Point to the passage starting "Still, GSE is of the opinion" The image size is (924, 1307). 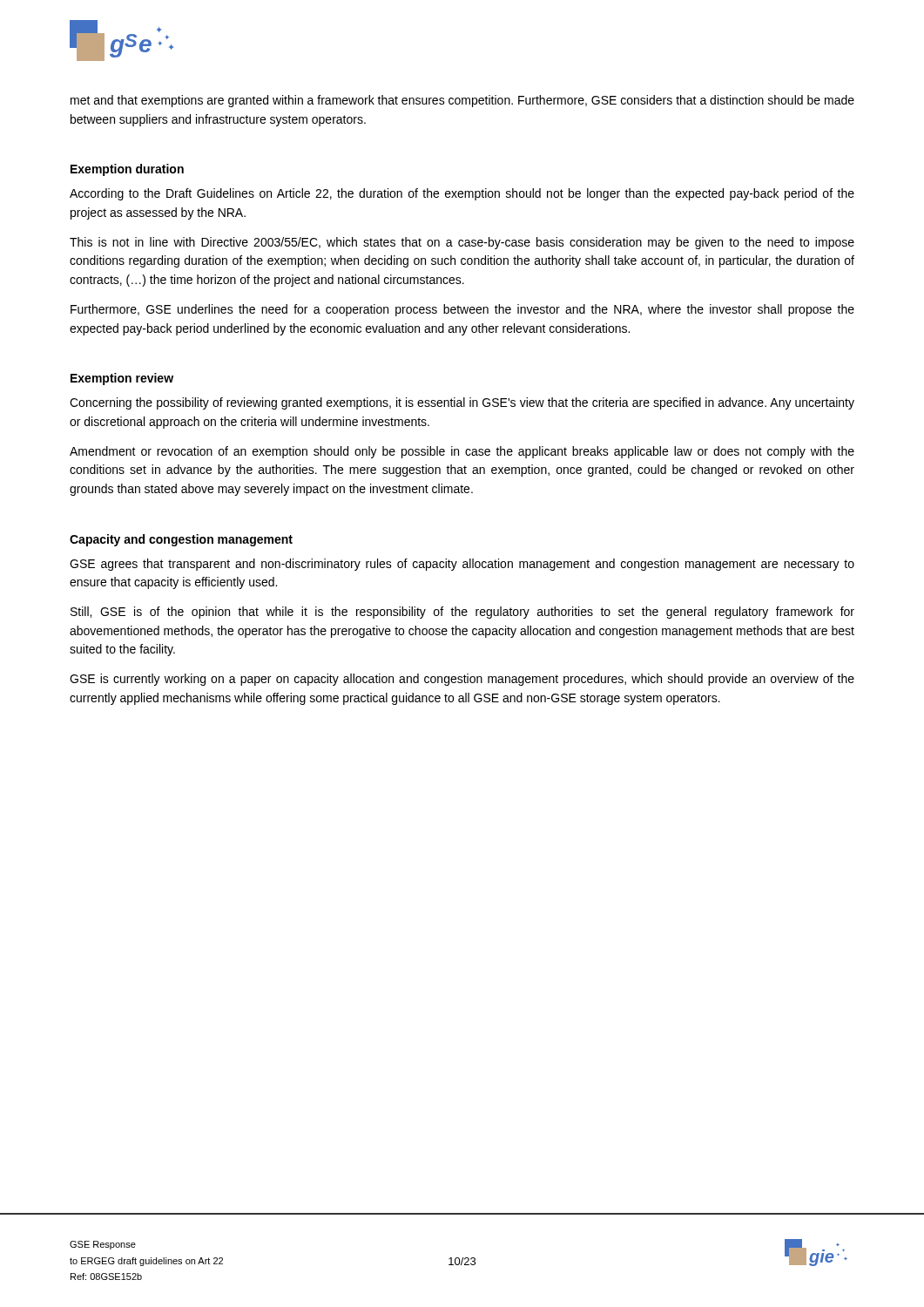(462, 631)
